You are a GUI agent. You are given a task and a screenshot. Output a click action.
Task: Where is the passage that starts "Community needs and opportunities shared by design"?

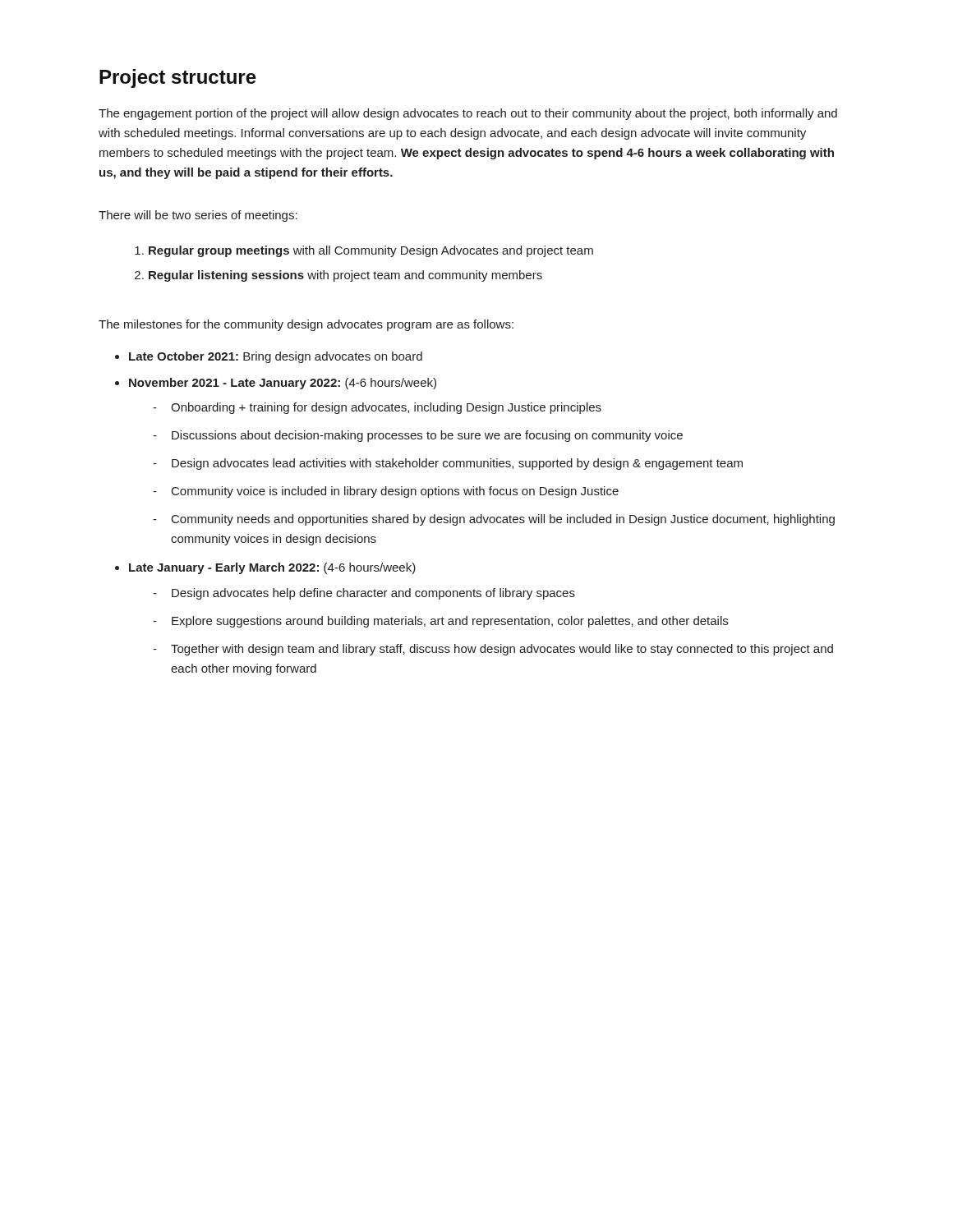[503, 529]
